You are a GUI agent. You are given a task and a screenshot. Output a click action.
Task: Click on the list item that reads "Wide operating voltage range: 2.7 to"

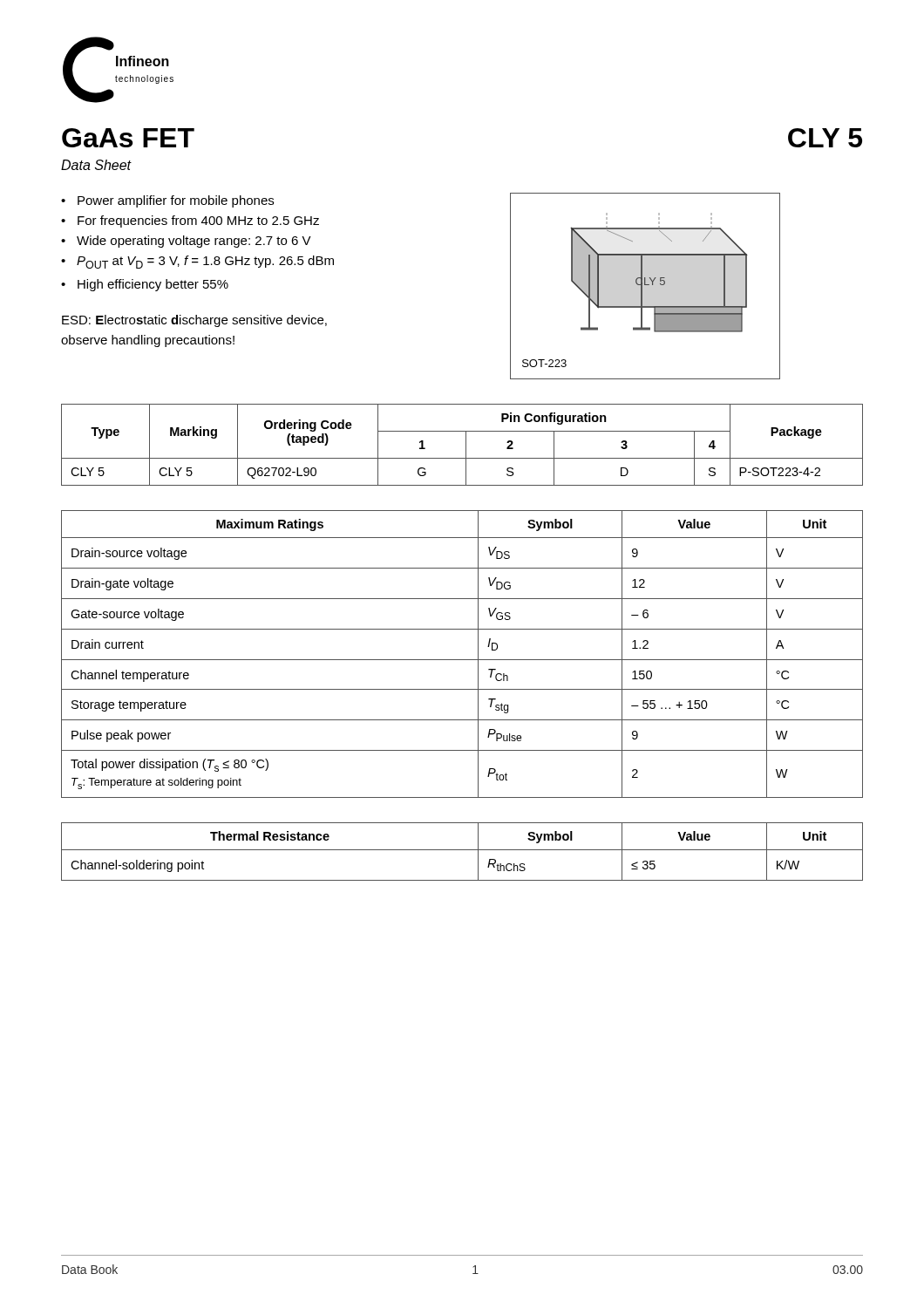click(194, 240)
